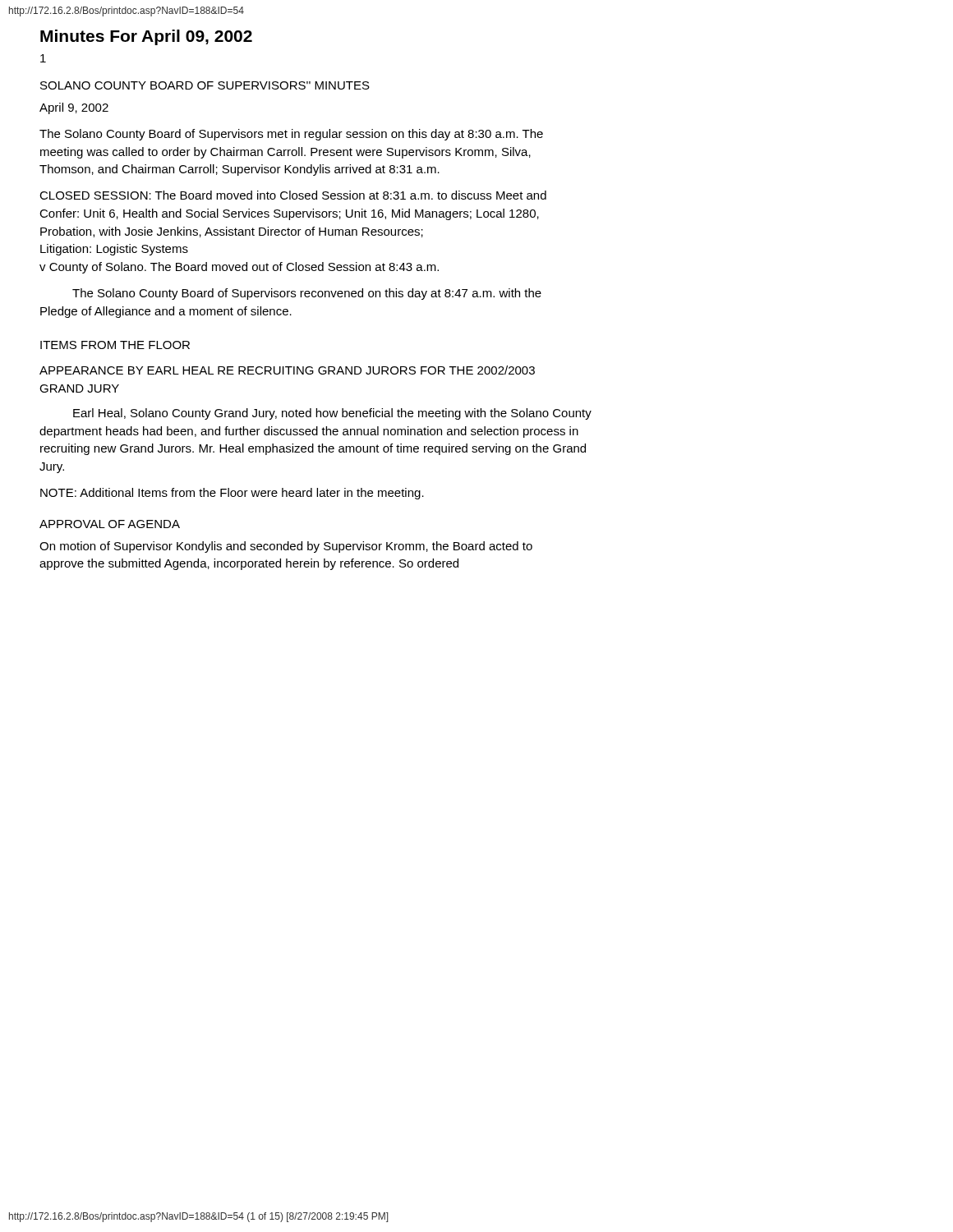Select the passage starting "On motion of Supervisor Kondylis and seconded by"
The width and height of the screenshot is (953, 1232).
click(x=286, y=554)
